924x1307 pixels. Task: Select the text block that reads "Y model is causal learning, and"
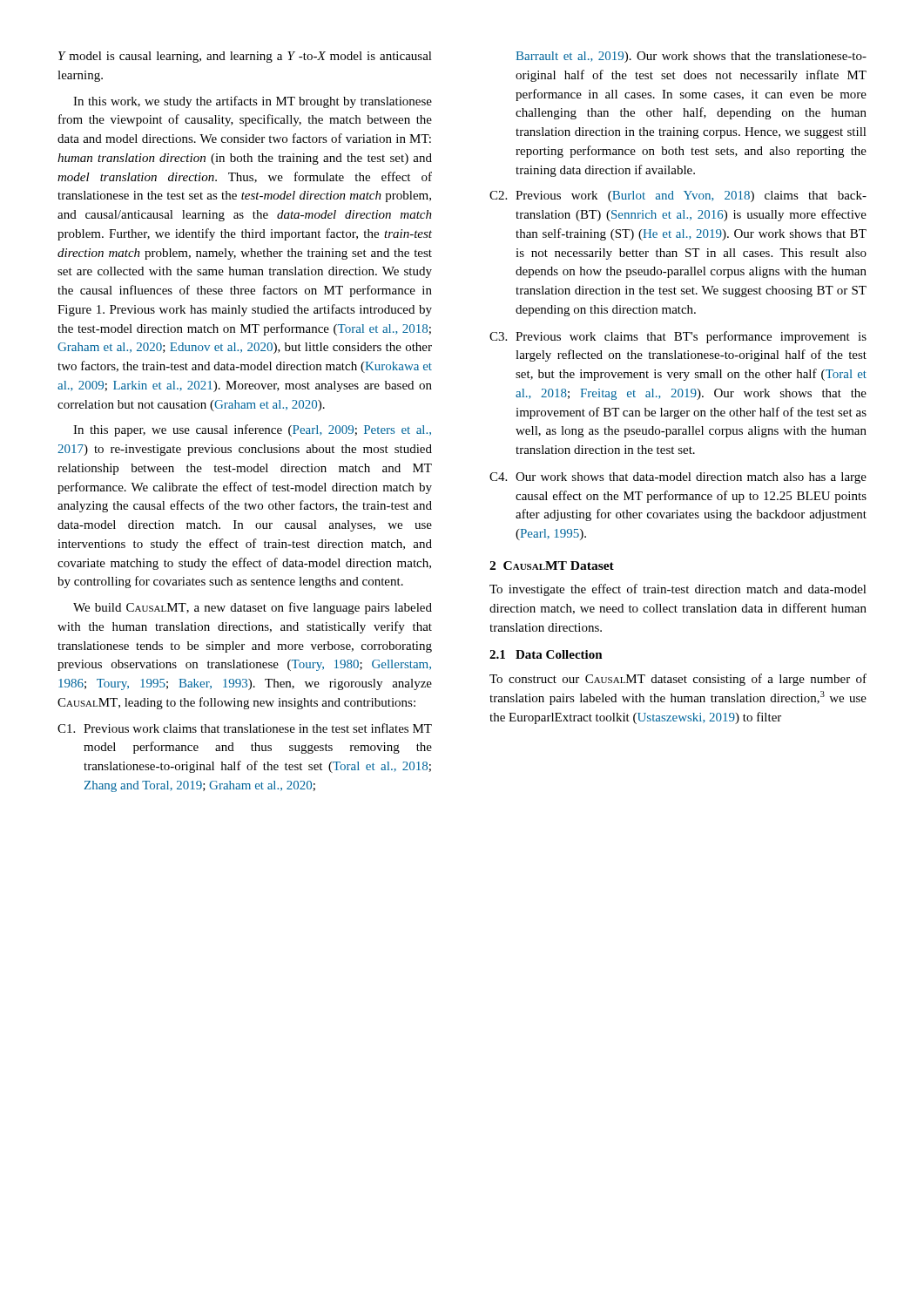[245, 380]
